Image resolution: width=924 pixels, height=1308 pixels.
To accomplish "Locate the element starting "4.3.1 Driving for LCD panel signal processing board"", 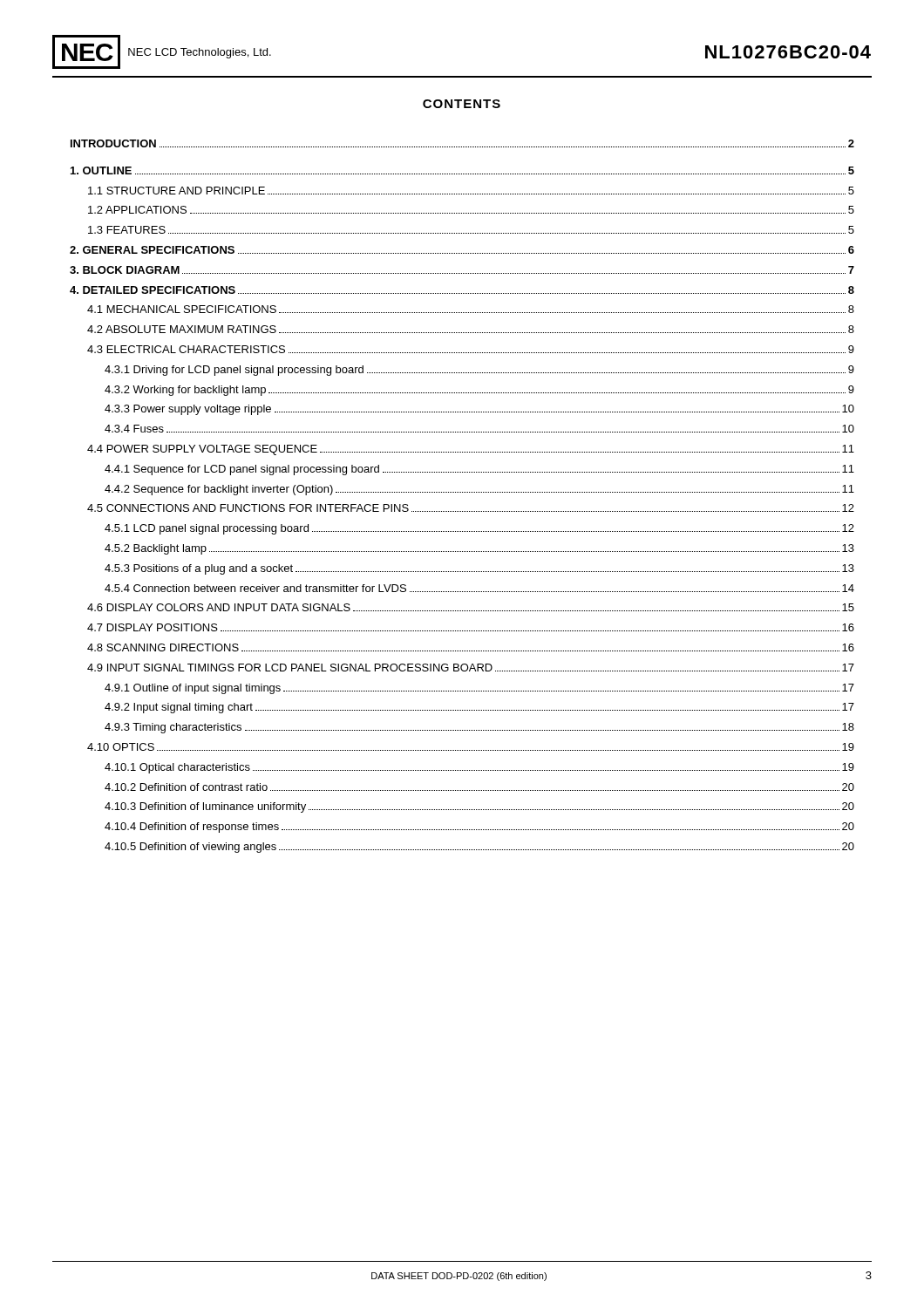I will coord(462,370).
